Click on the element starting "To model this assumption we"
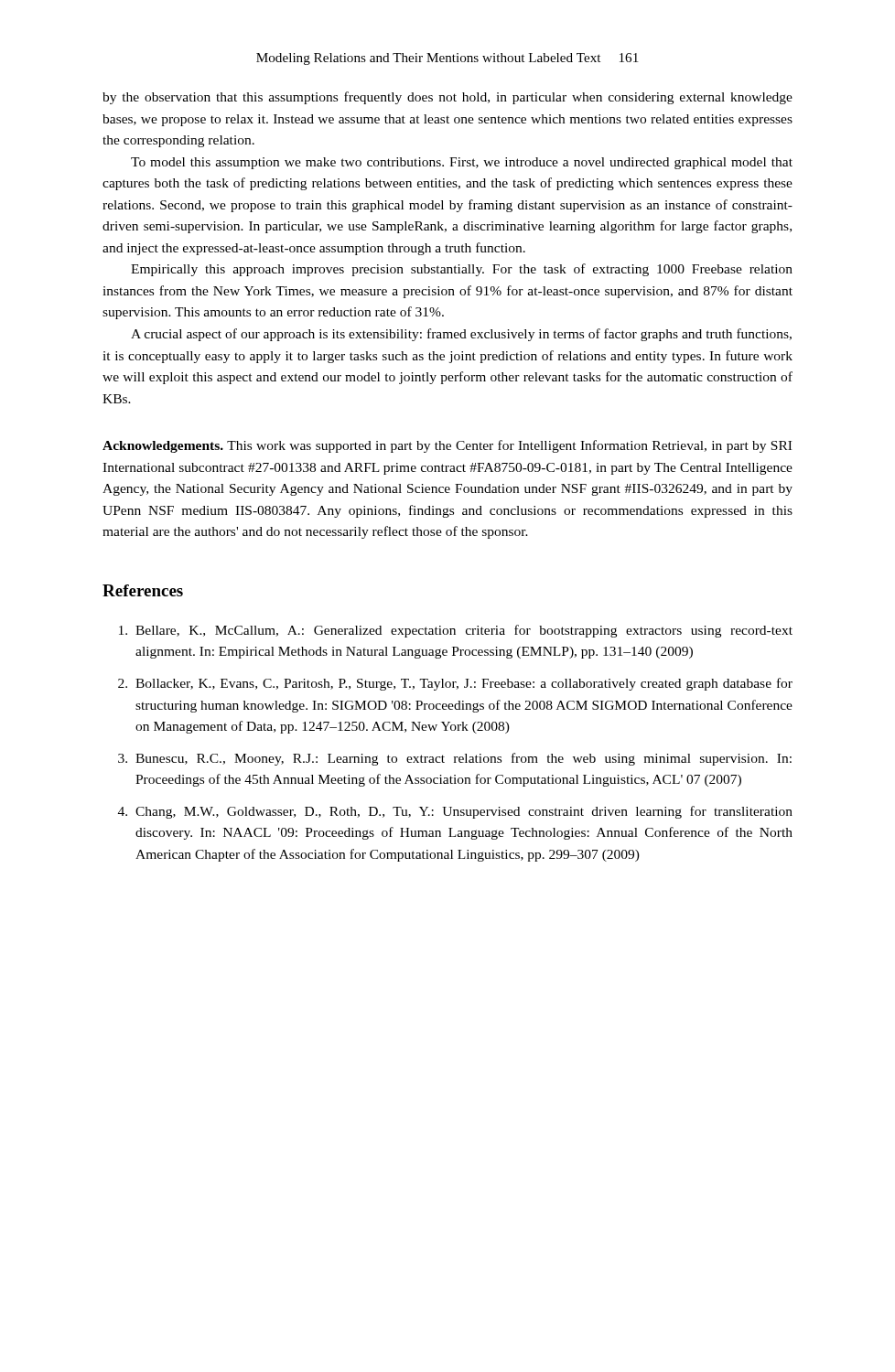This screenshot has width=895, height=1372. 448,204
